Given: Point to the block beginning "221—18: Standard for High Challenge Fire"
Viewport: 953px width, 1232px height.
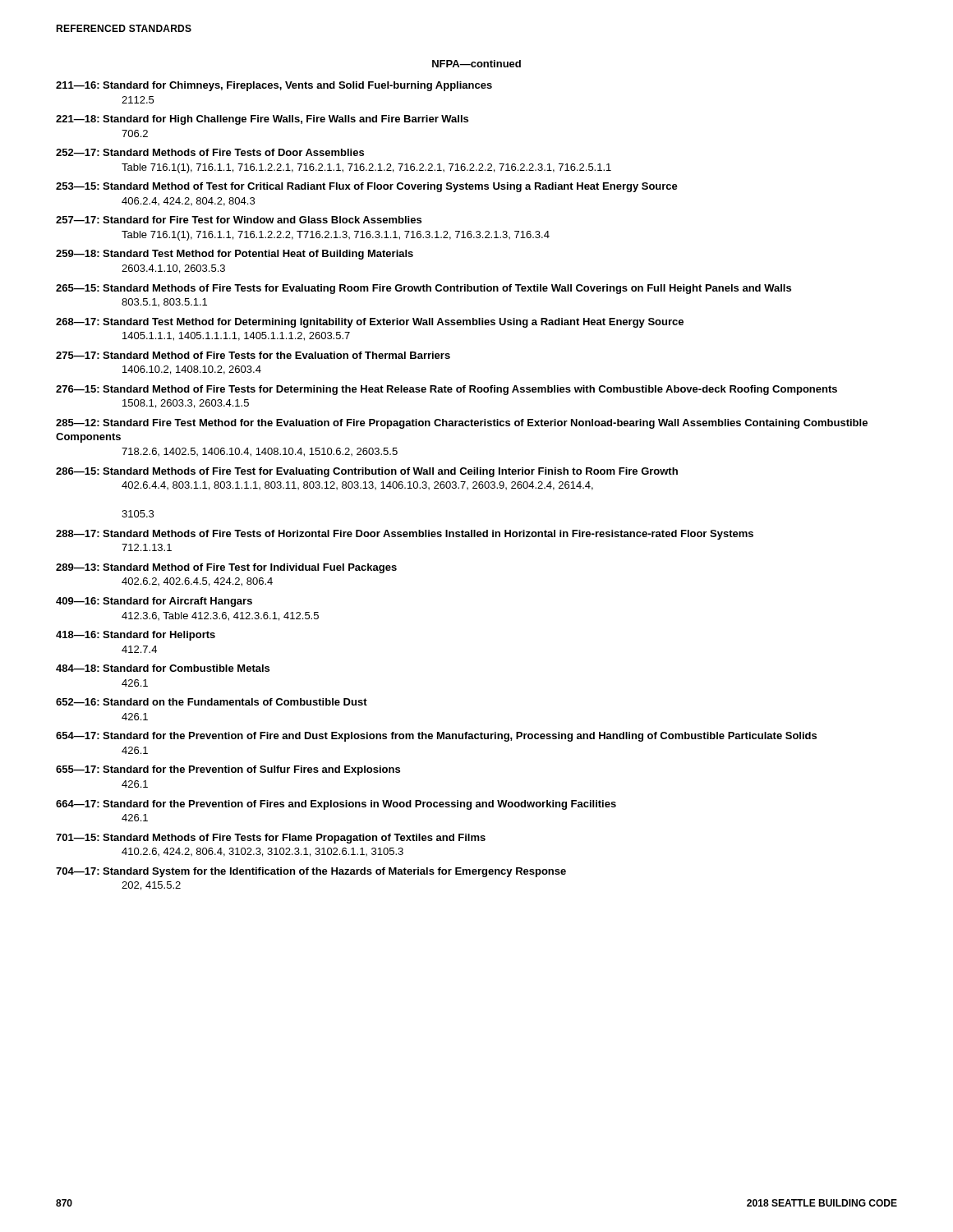Looking at the screenshot, I should click(476, 127).
